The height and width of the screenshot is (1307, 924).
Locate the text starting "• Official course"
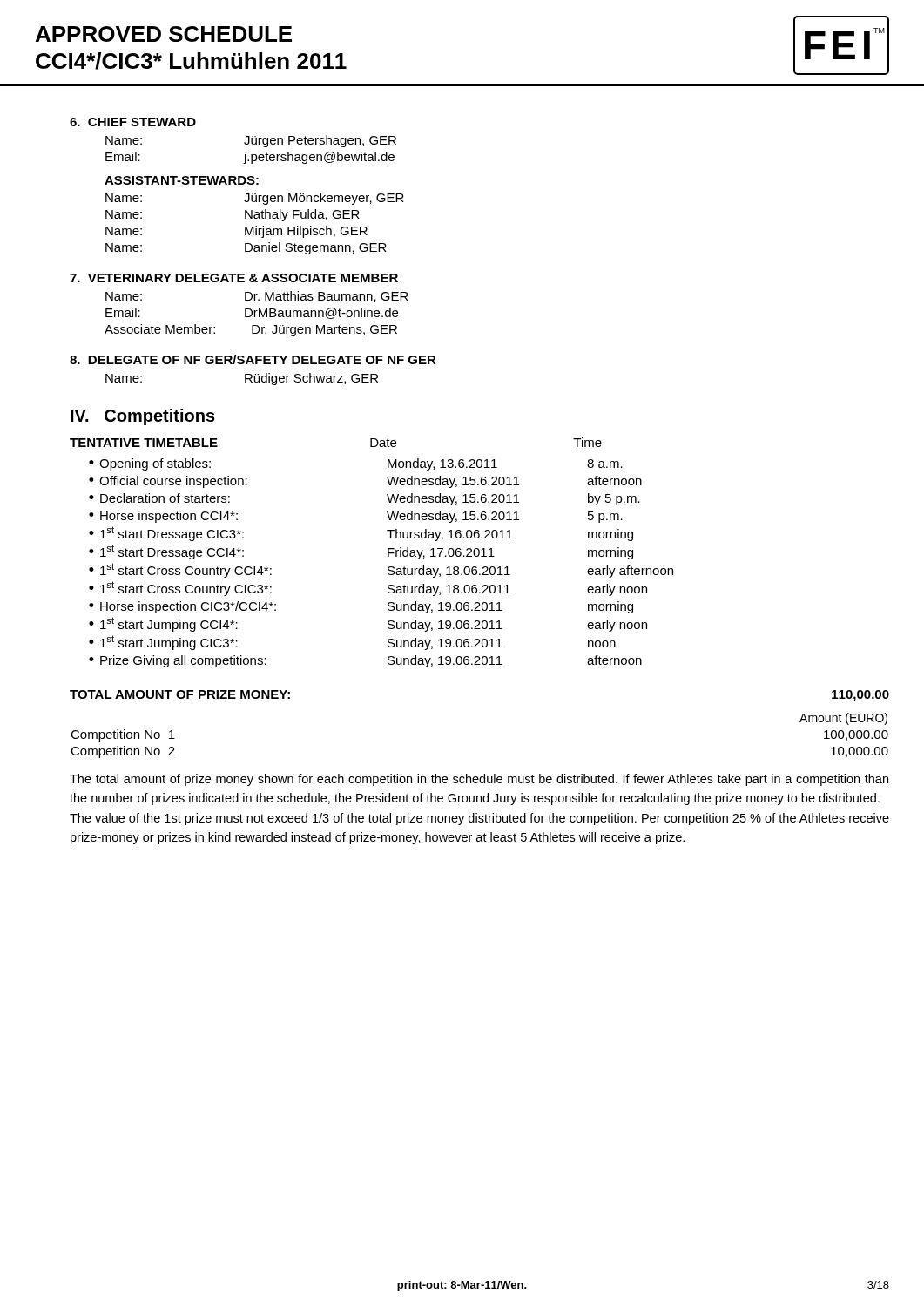pos(169,481)
